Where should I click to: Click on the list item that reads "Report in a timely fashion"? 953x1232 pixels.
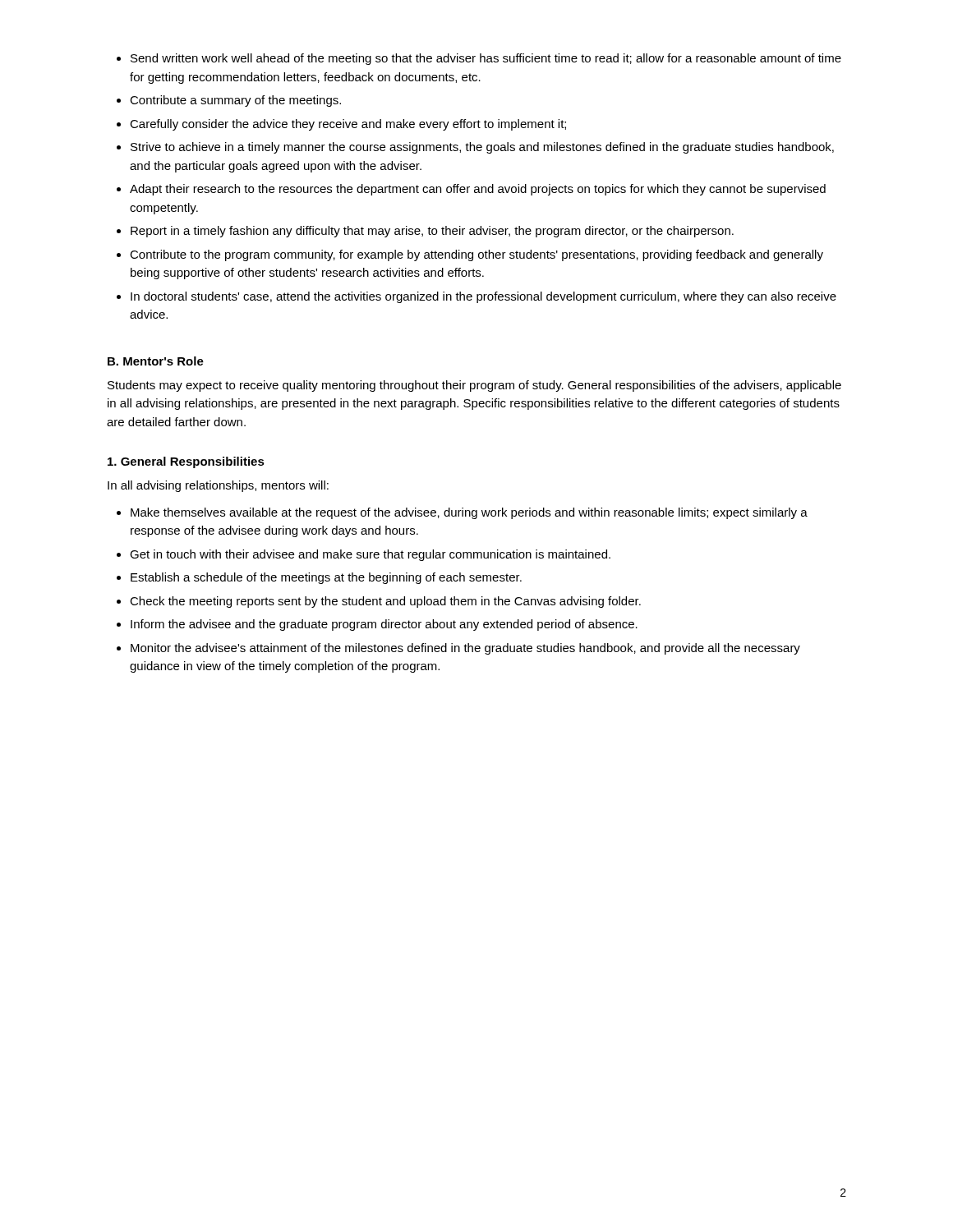point(488,231)
